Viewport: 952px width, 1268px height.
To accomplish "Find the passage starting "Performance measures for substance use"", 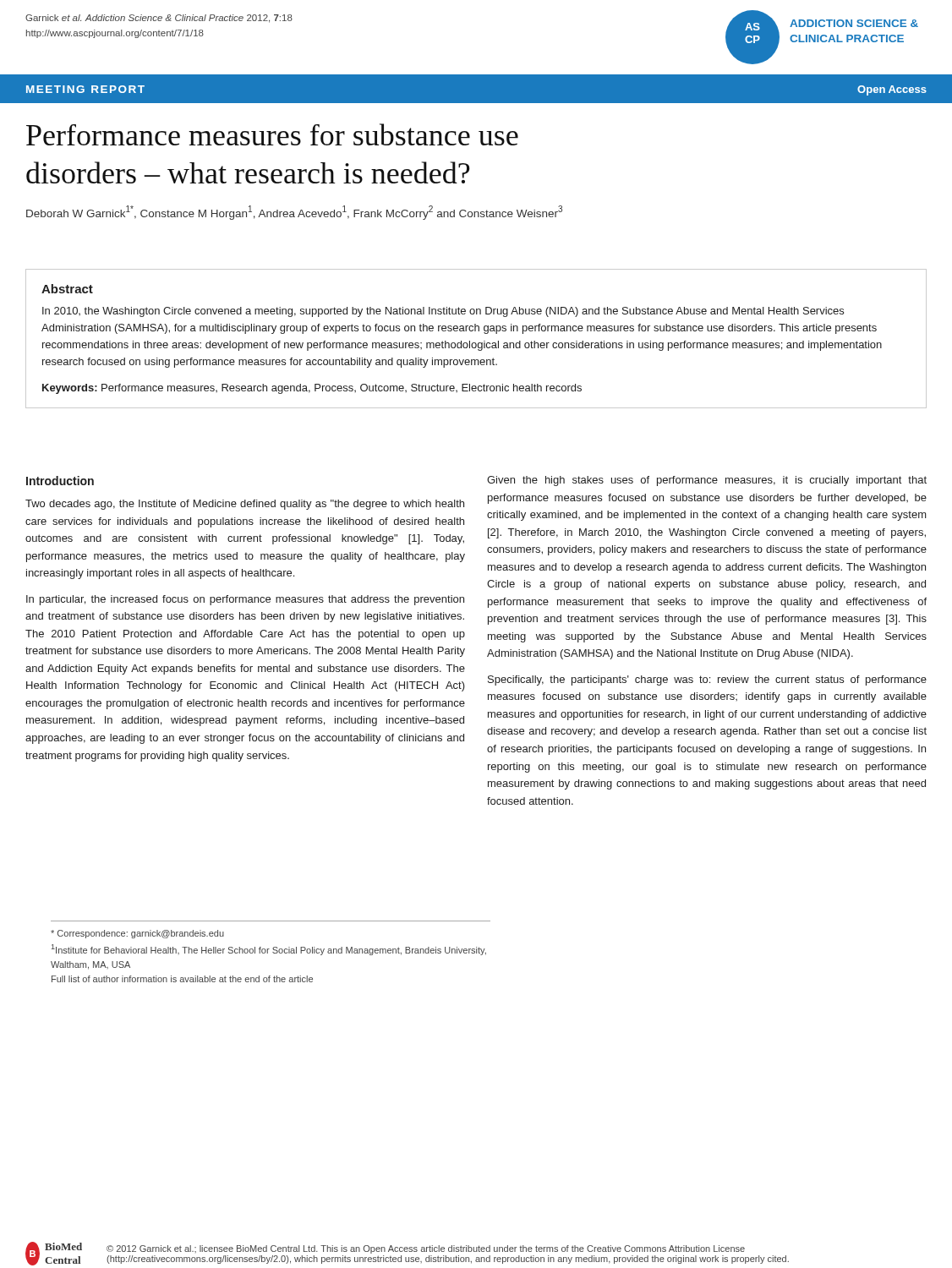I will click(272, 154).
